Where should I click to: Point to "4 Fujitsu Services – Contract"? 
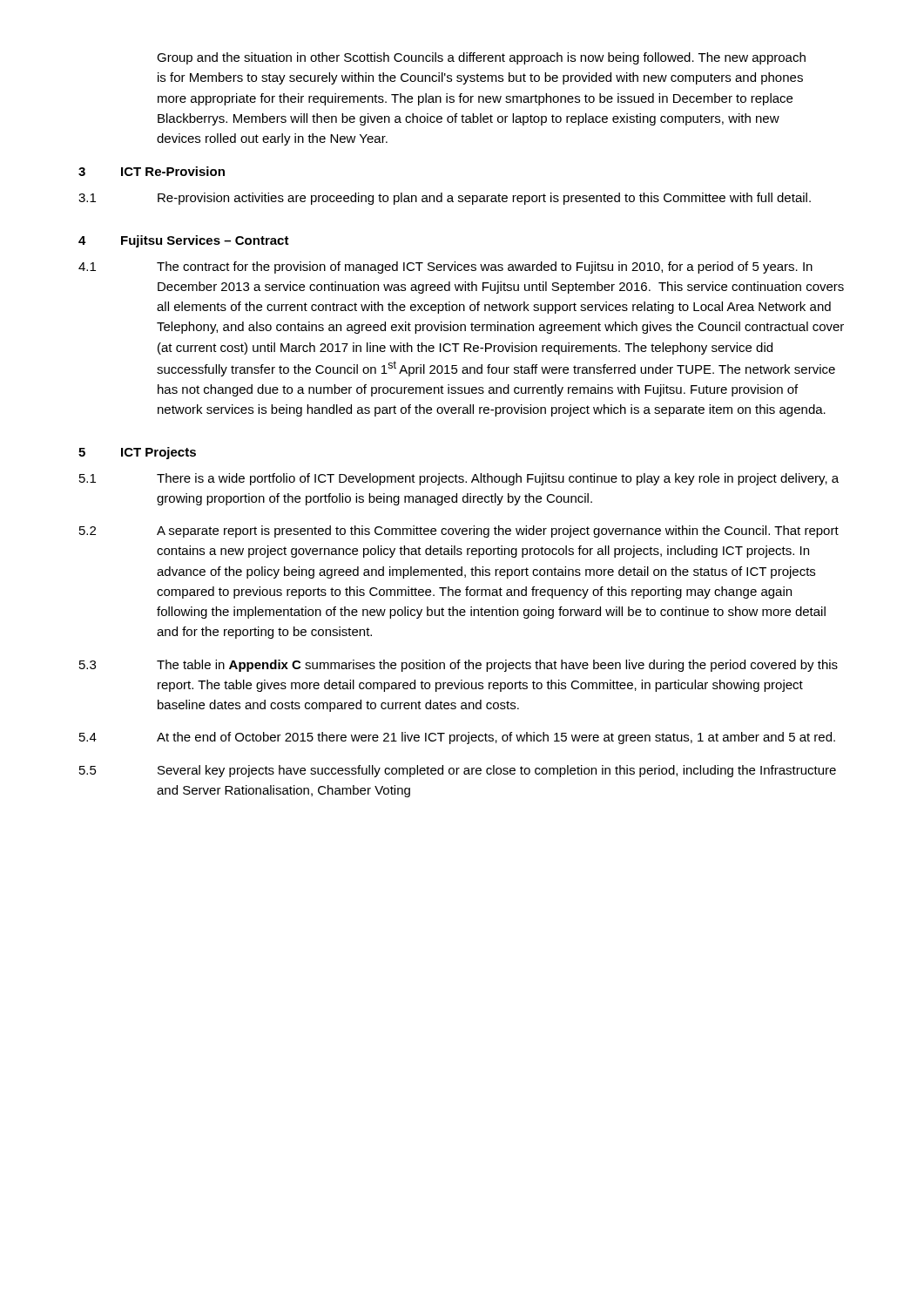point(184,240)
